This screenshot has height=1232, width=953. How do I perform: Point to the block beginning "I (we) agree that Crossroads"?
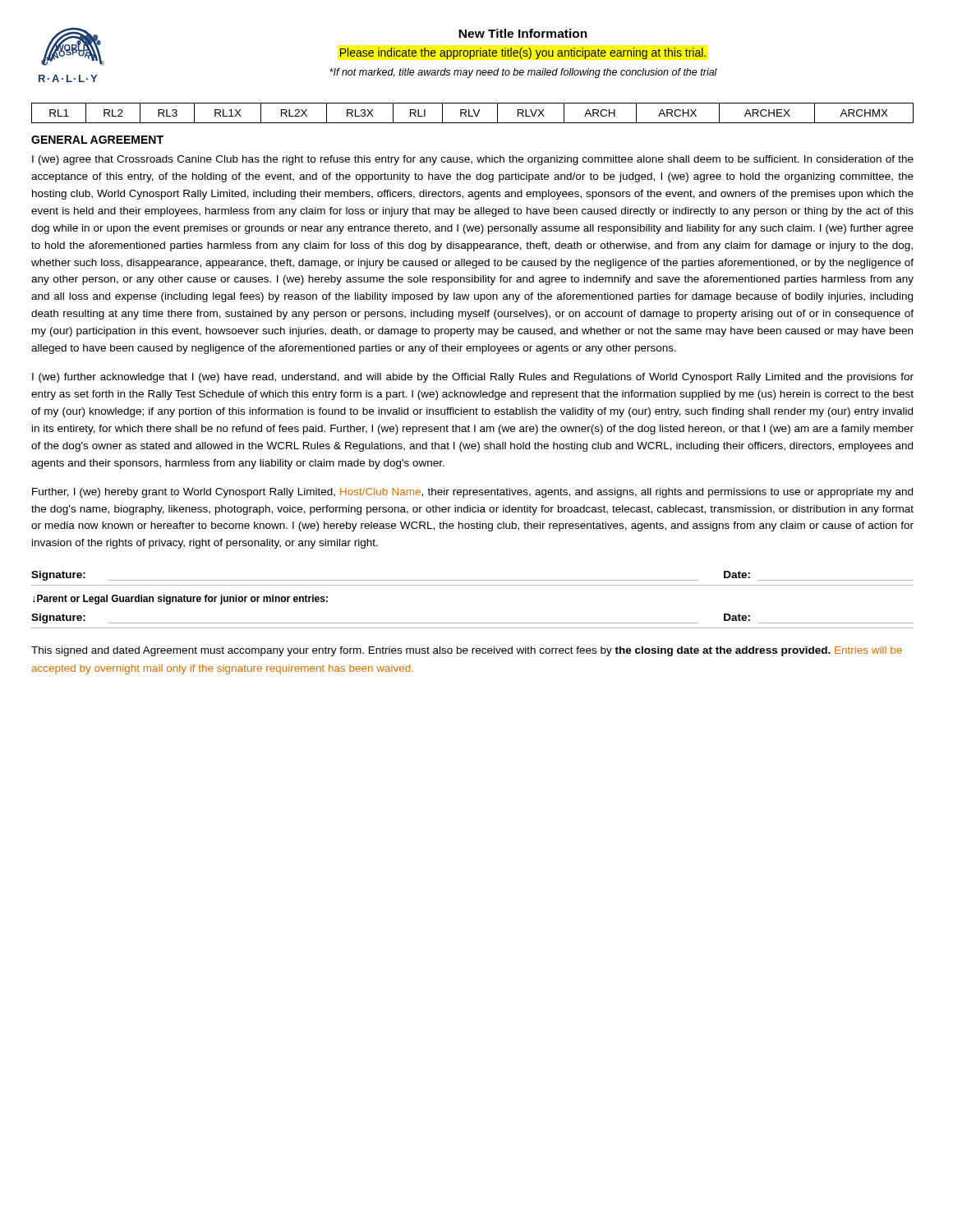[472, 253]
